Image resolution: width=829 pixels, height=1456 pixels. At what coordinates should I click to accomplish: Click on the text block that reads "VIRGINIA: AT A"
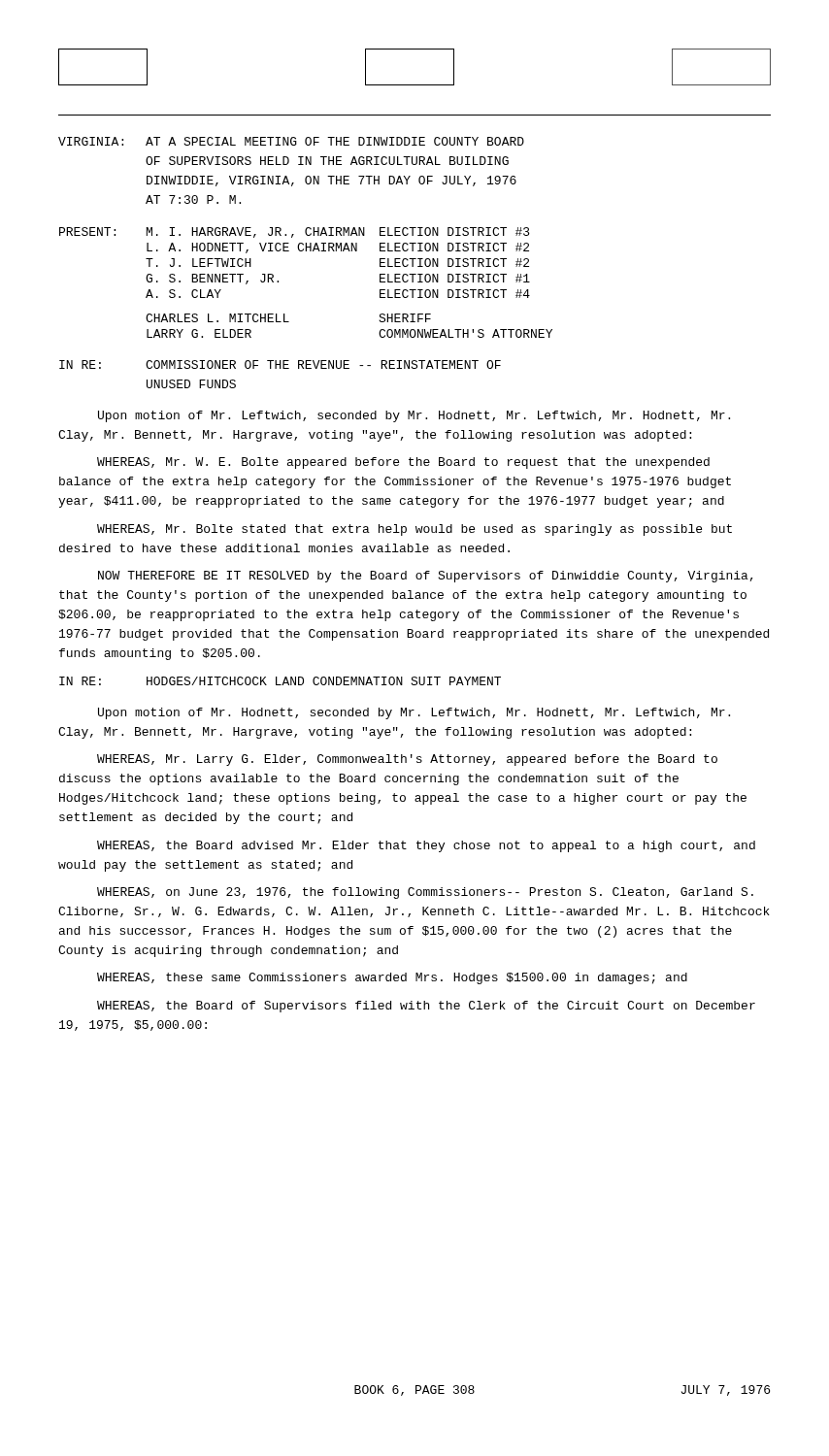tap(414, 172)
